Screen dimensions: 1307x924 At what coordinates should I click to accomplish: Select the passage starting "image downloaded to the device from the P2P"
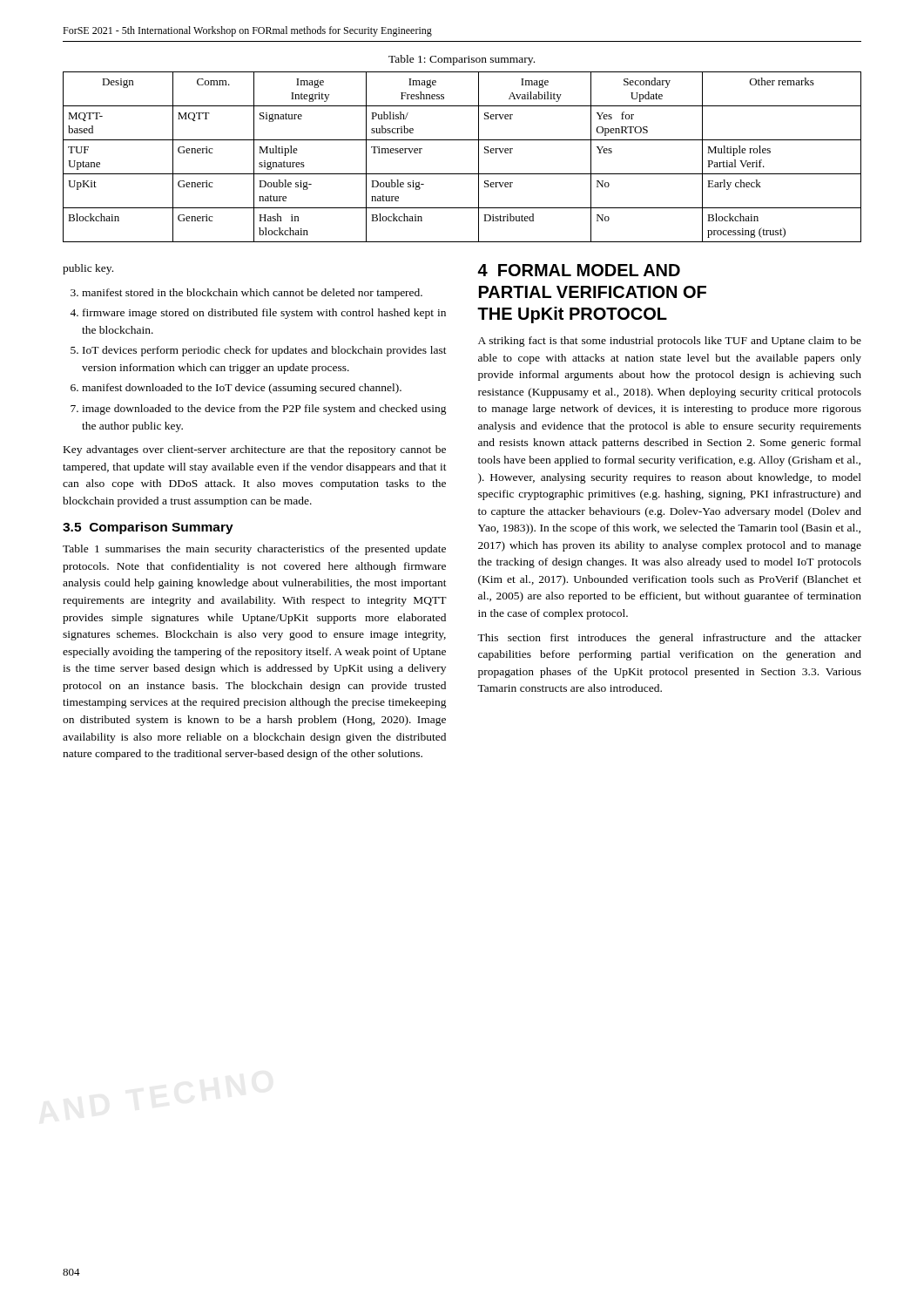(264, 417)
